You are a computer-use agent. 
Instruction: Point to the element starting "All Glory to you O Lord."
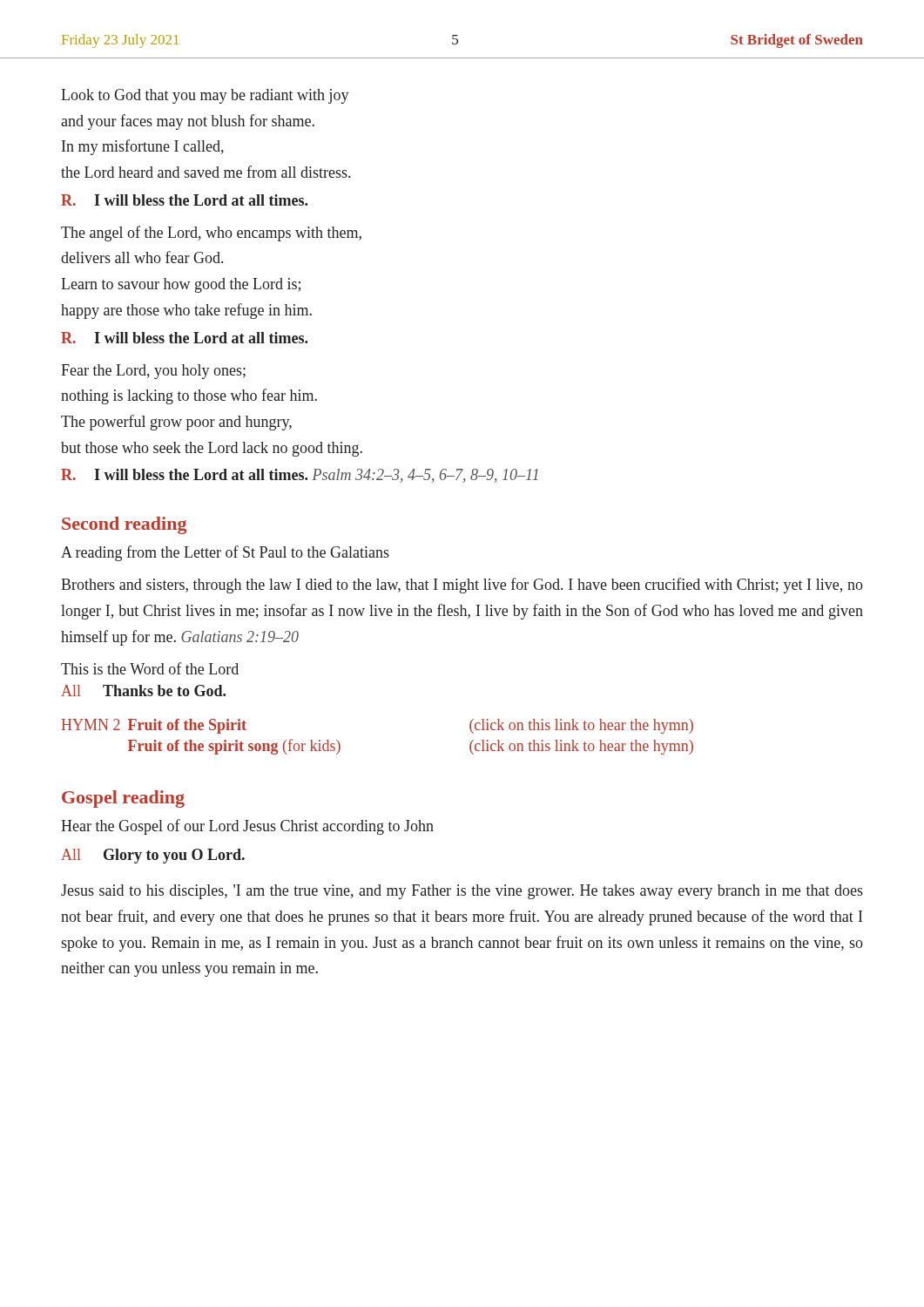[153, 855]
